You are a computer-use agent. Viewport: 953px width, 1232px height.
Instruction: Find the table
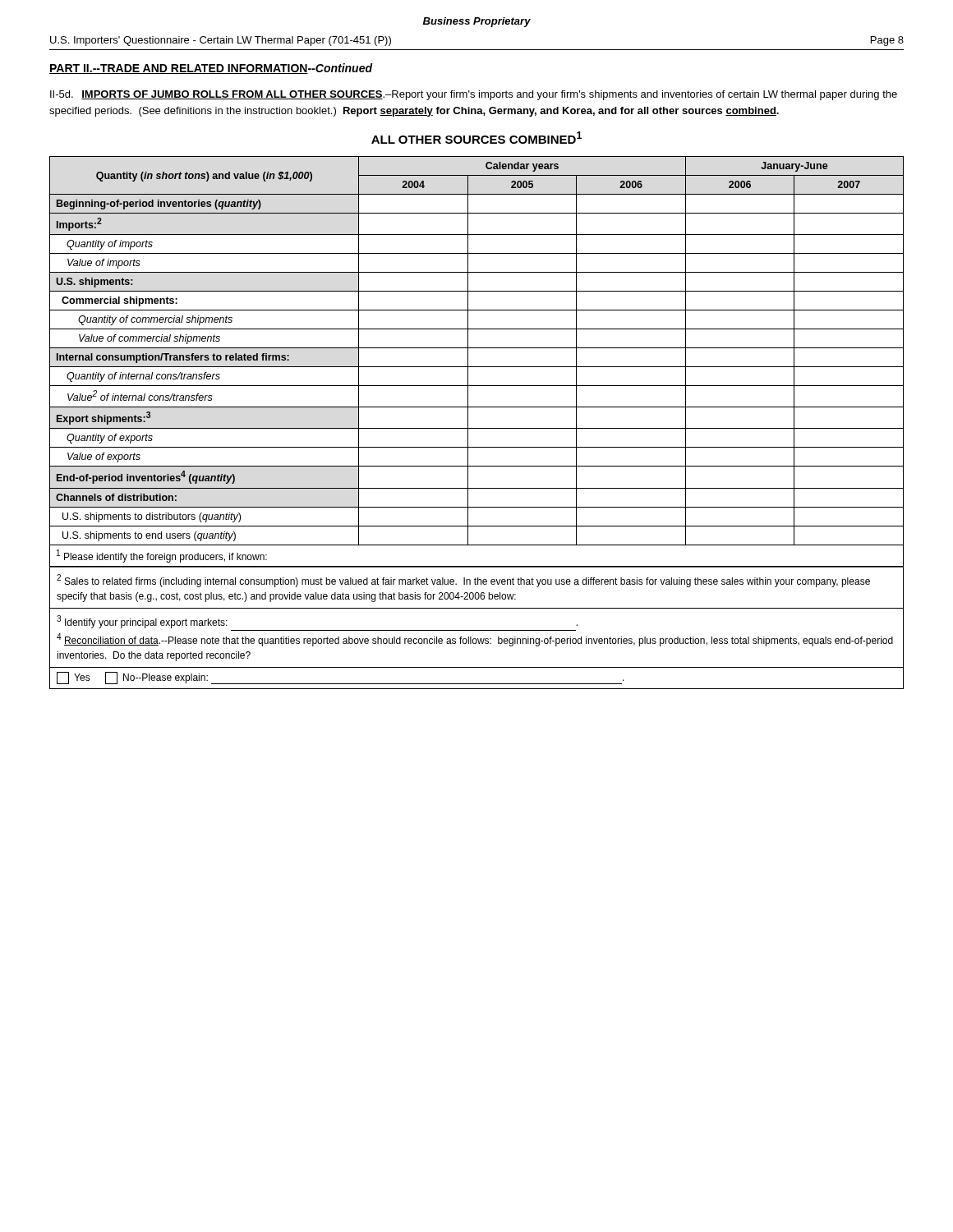coord(476,361)
